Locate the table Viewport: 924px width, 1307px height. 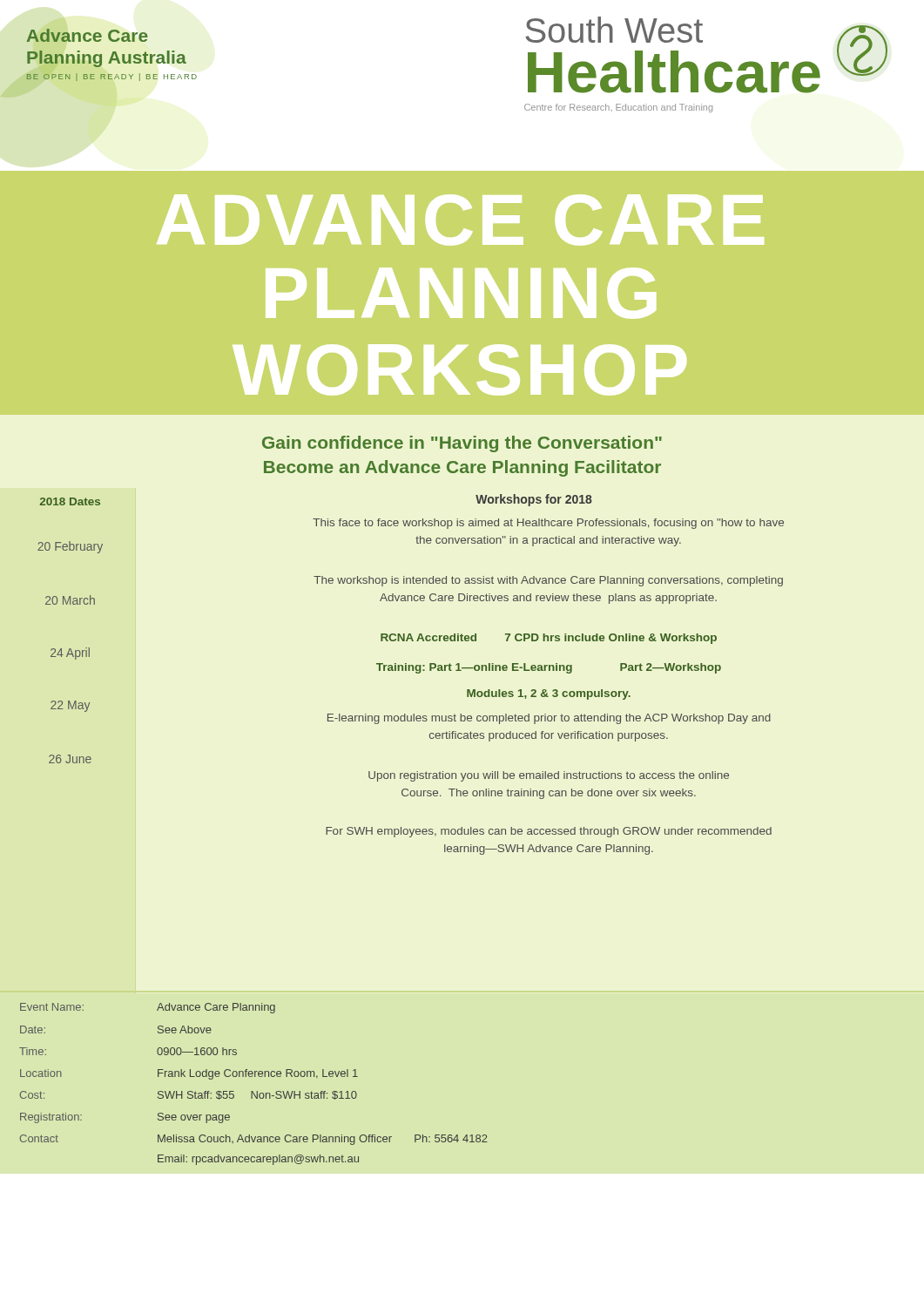pyautogui.click(x=462, y=1084)
